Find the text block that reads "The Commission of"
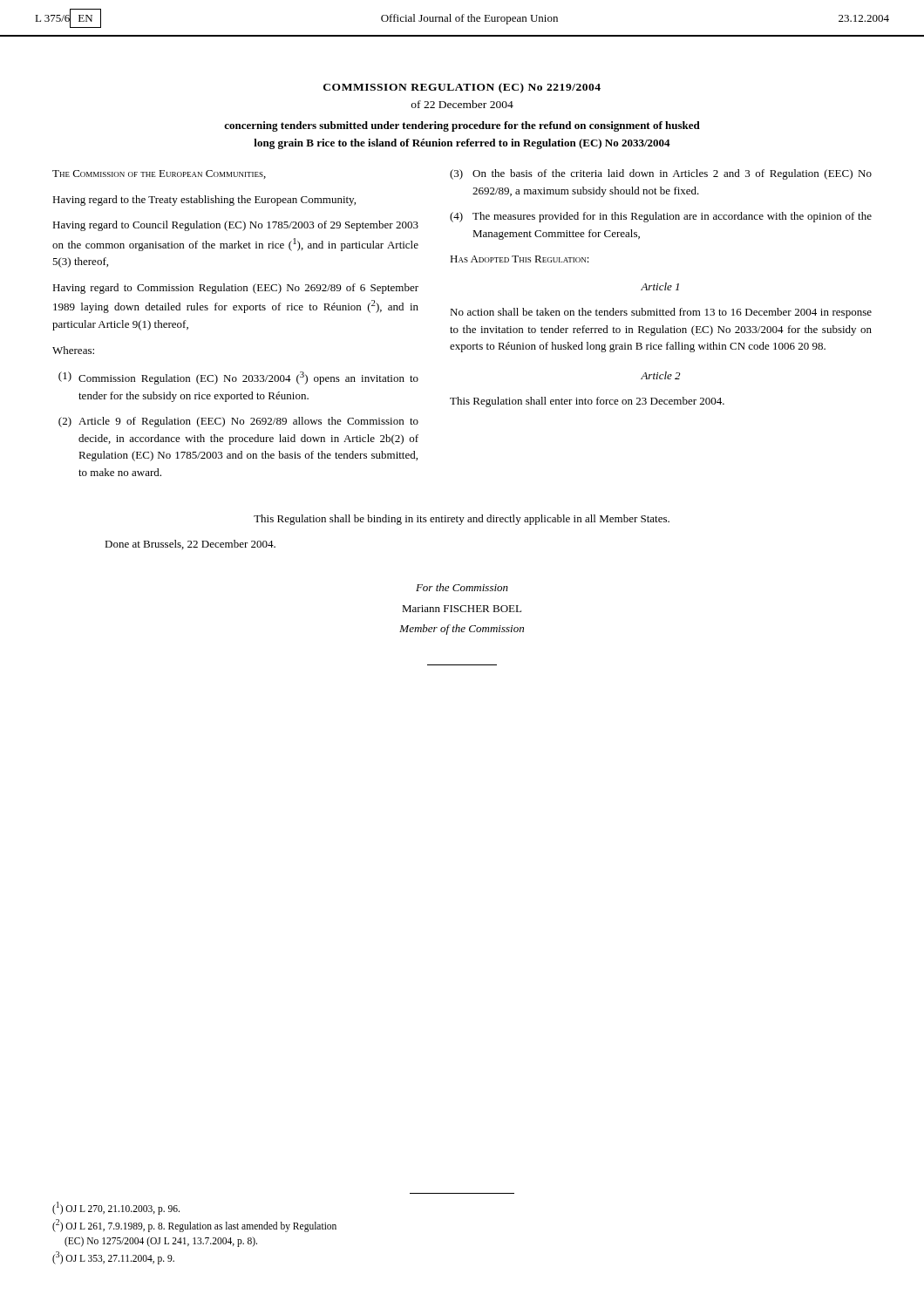 159,173
